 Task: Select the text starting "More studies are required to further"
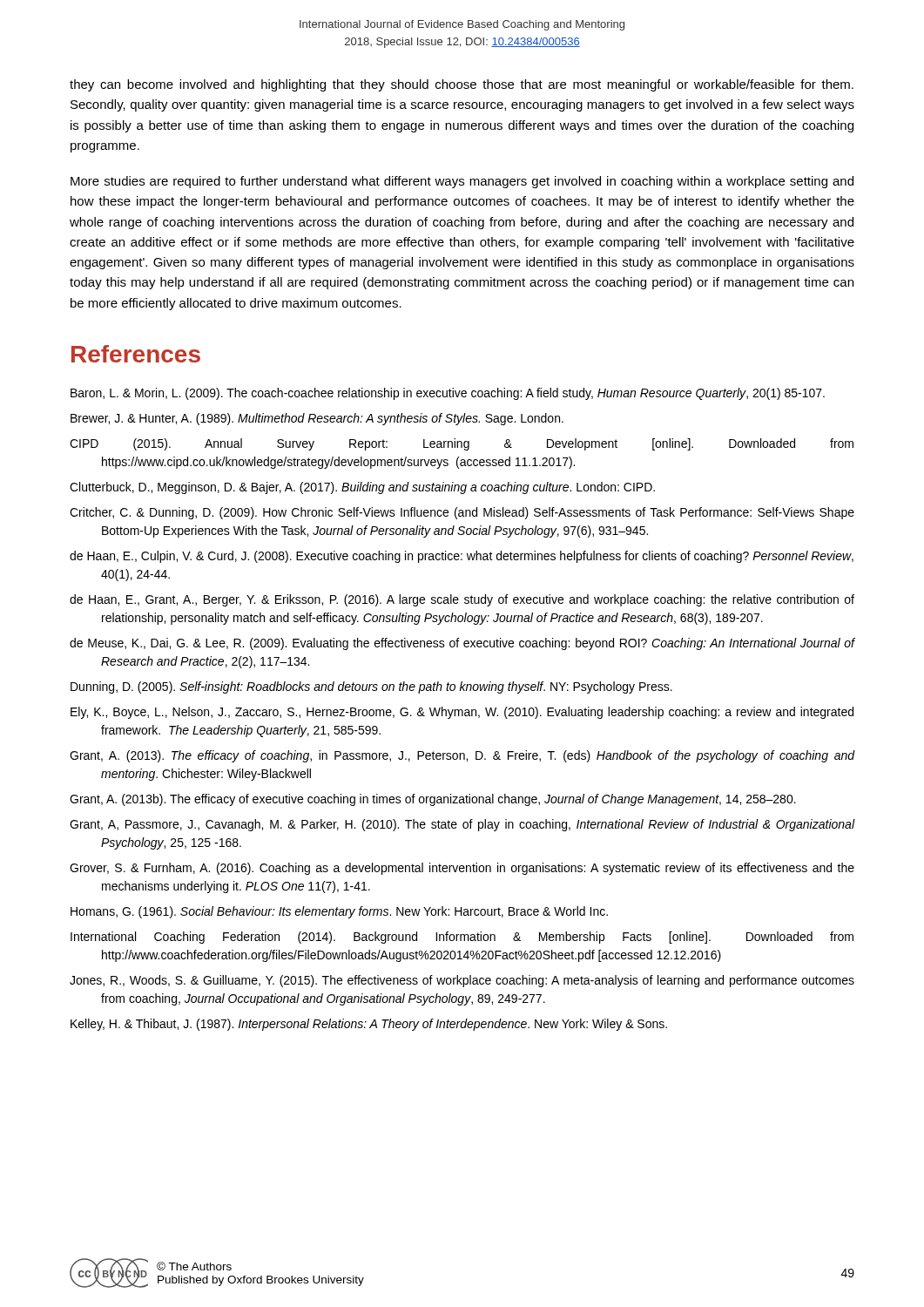click(462, 242)
